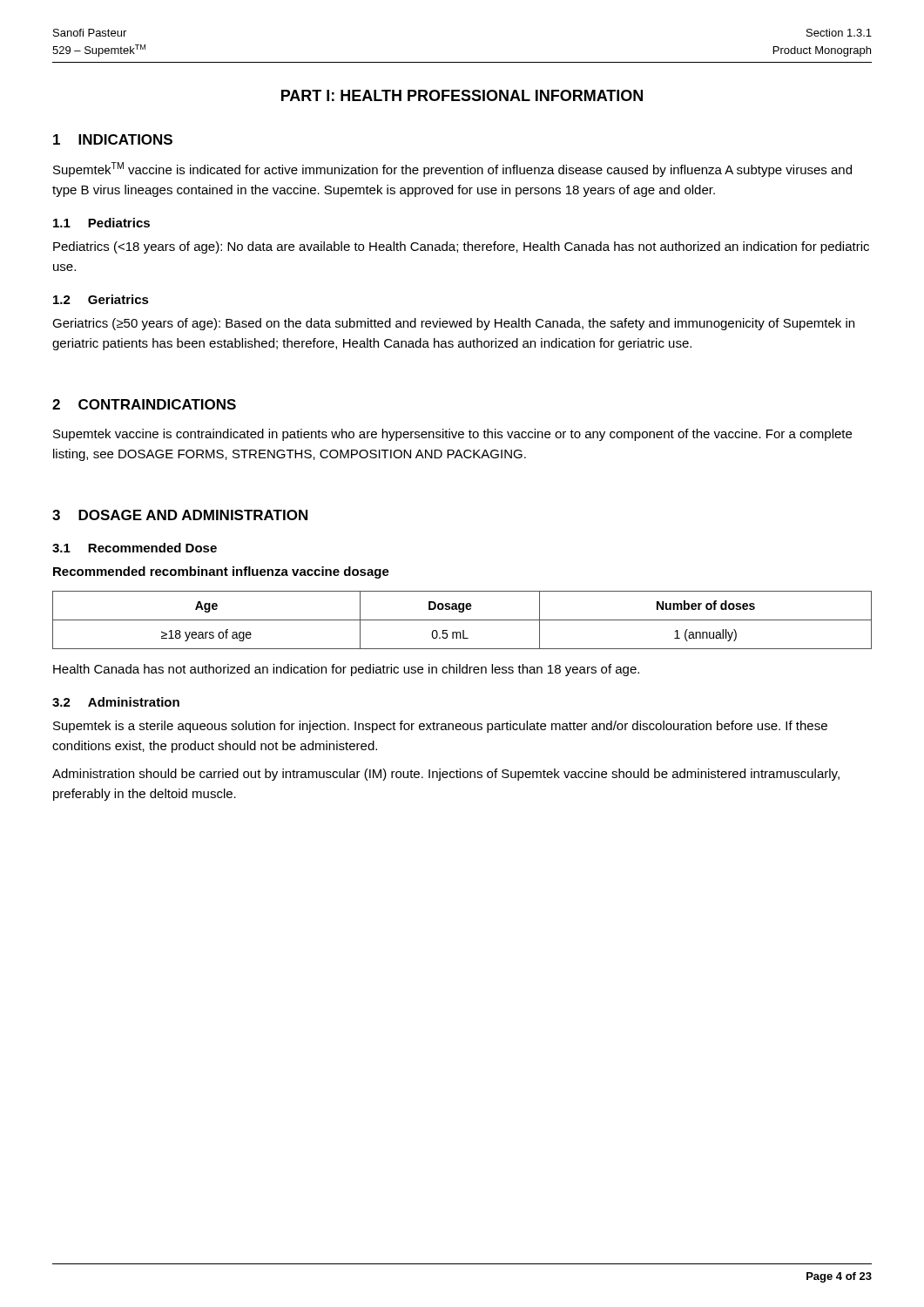924x1307 pixels.
Task: Find the block on this page that starts "Pediatrics (<18 years of age):"
Action: pyautogui.click(x=461, y=256)
